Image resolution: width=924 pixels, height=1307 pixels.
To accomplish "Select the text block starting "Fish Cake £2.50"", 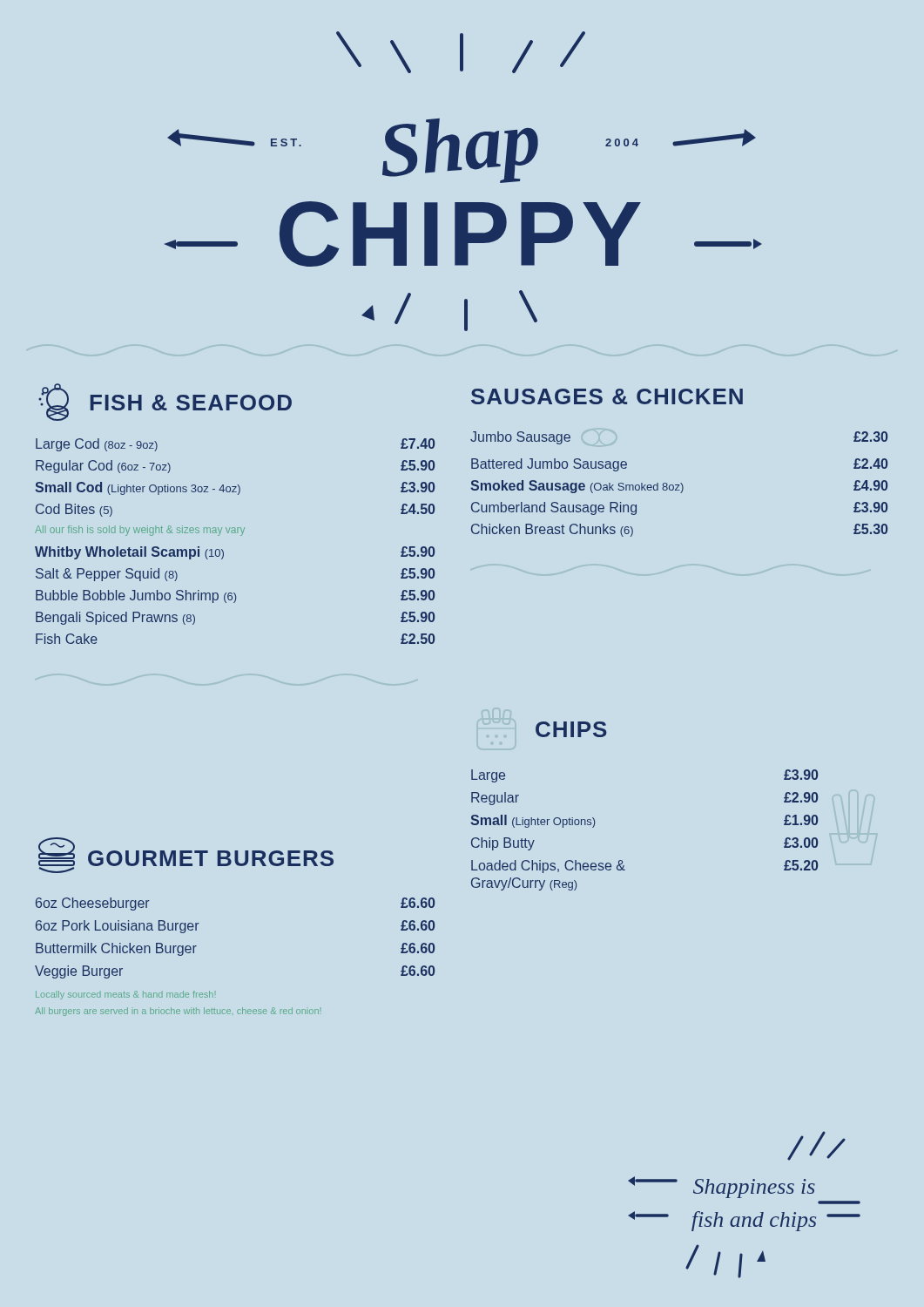I will tap(67, 637).
